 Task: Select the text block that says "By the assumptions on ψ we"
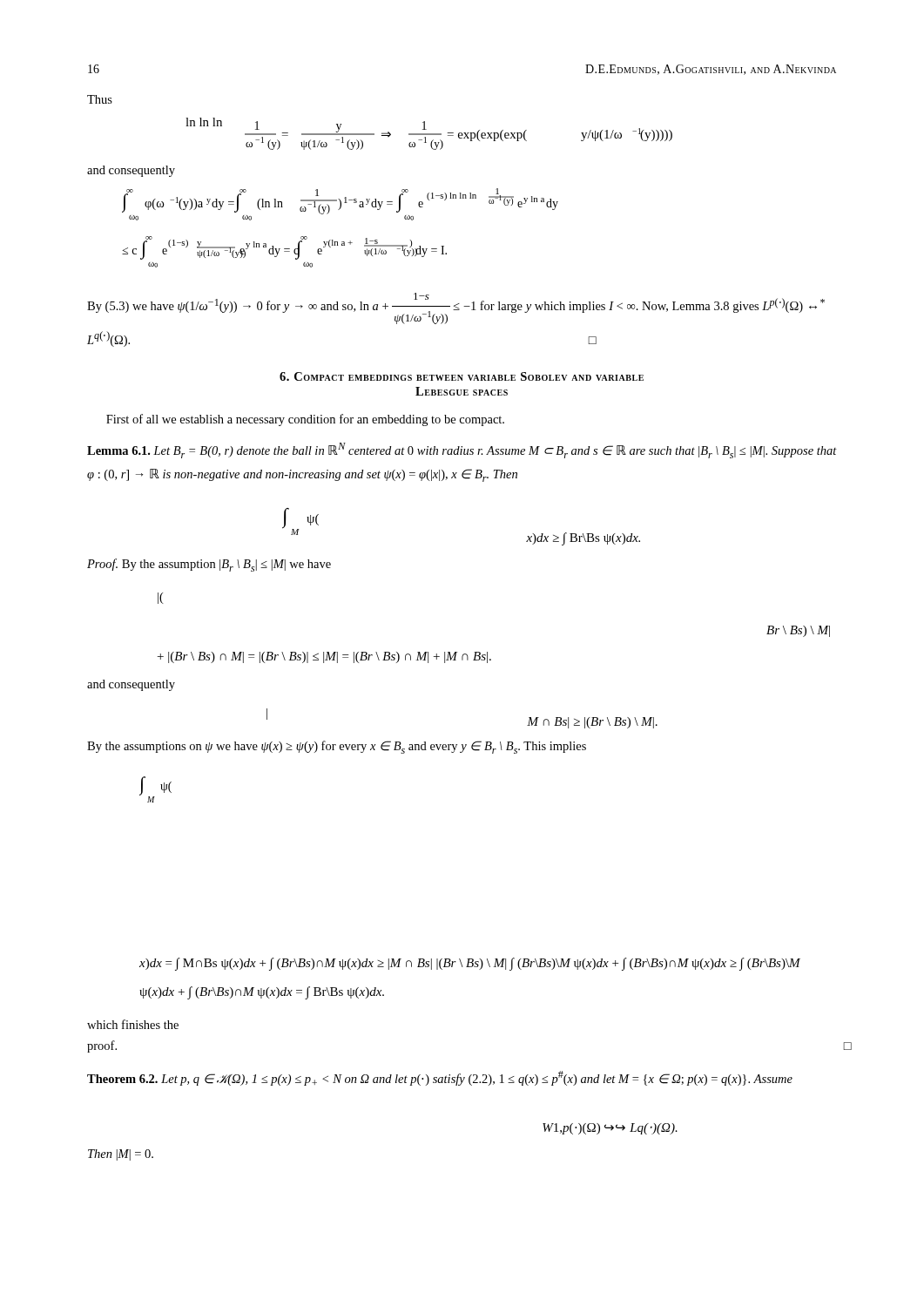337,748
